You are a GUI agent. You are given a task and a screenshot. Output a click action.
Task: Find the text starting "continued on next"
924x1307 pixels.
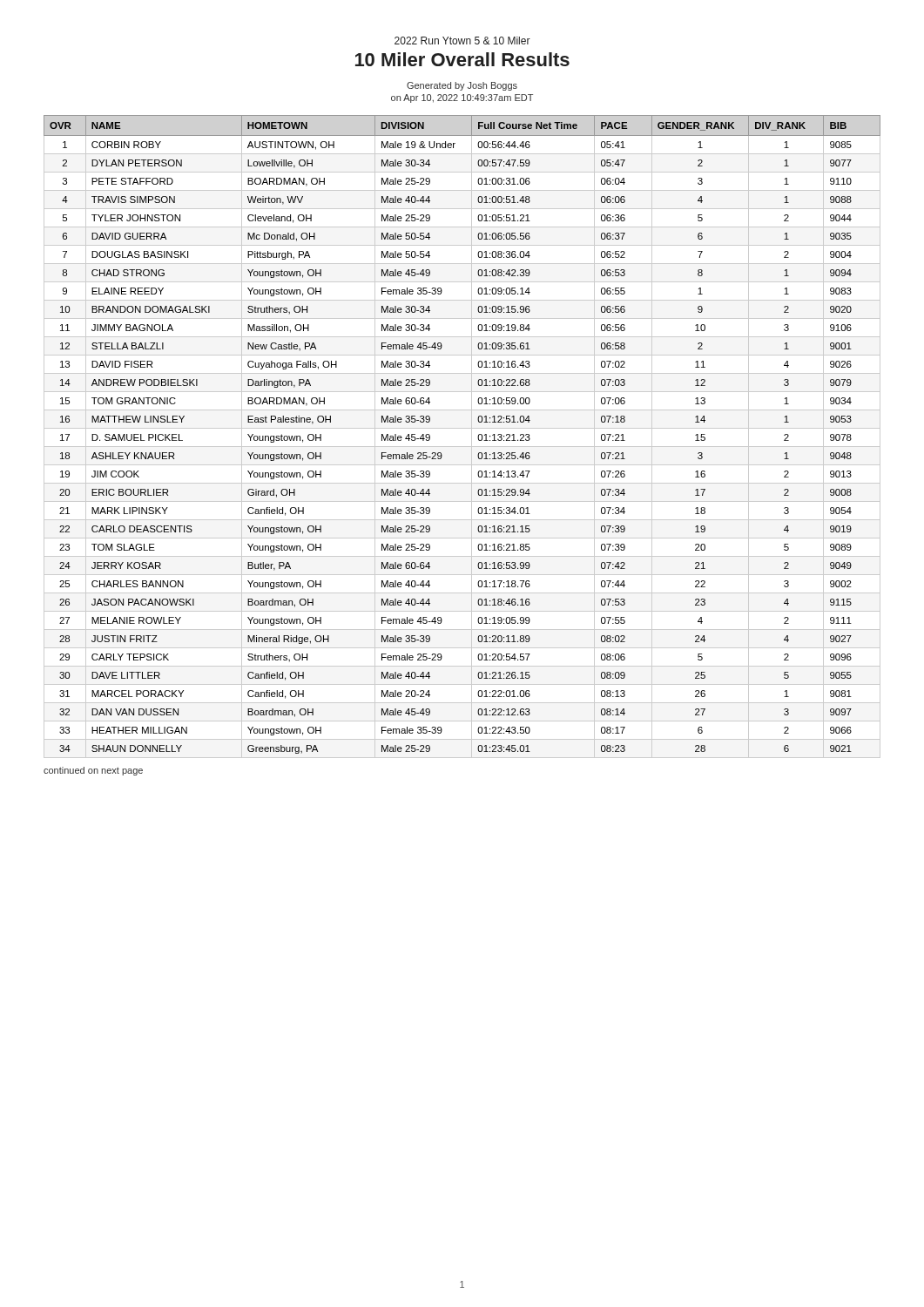(x=93, y=770)
